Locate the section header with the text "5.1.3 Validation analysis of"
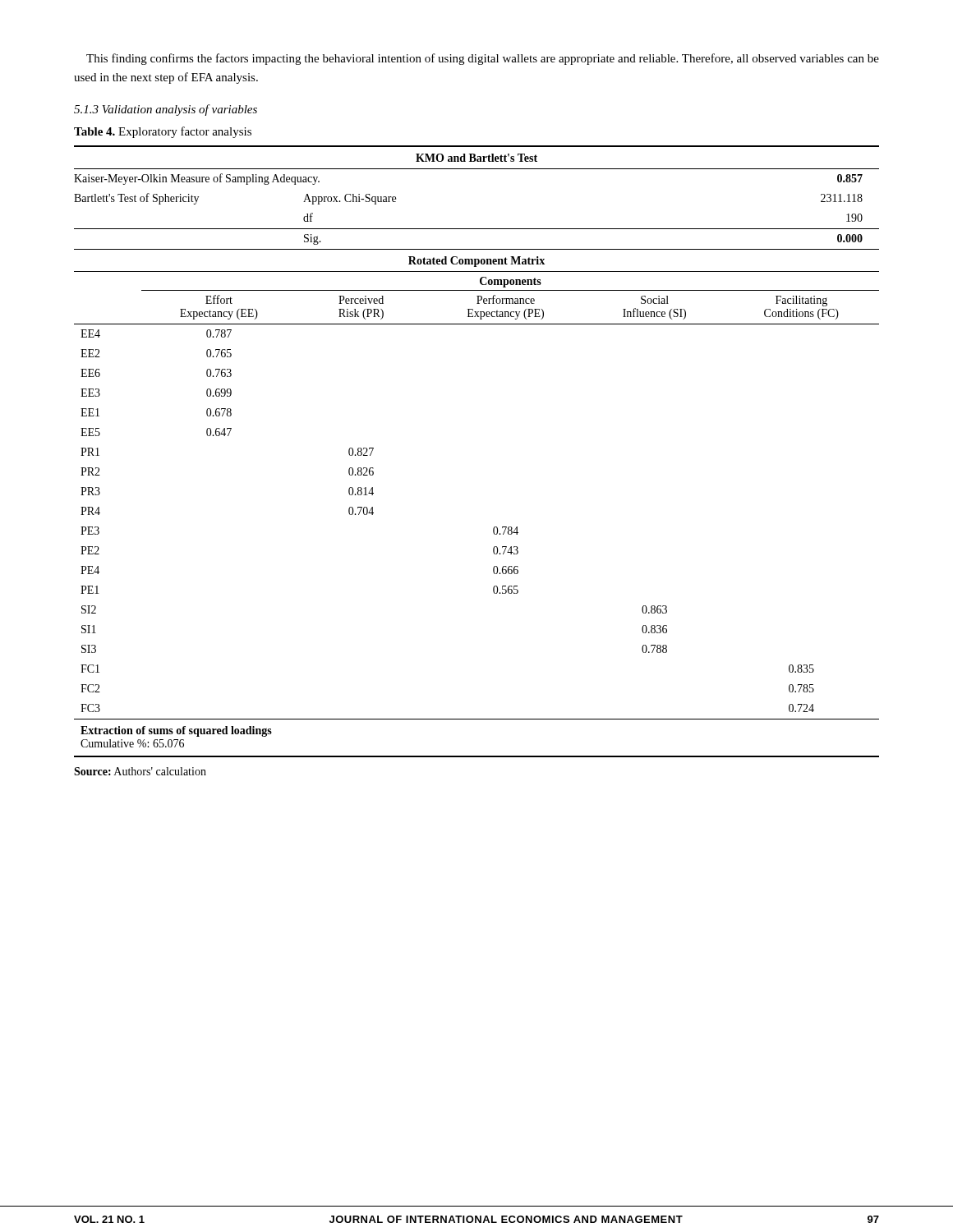This screenshot has width=953, height=1232. coord(166,109)
